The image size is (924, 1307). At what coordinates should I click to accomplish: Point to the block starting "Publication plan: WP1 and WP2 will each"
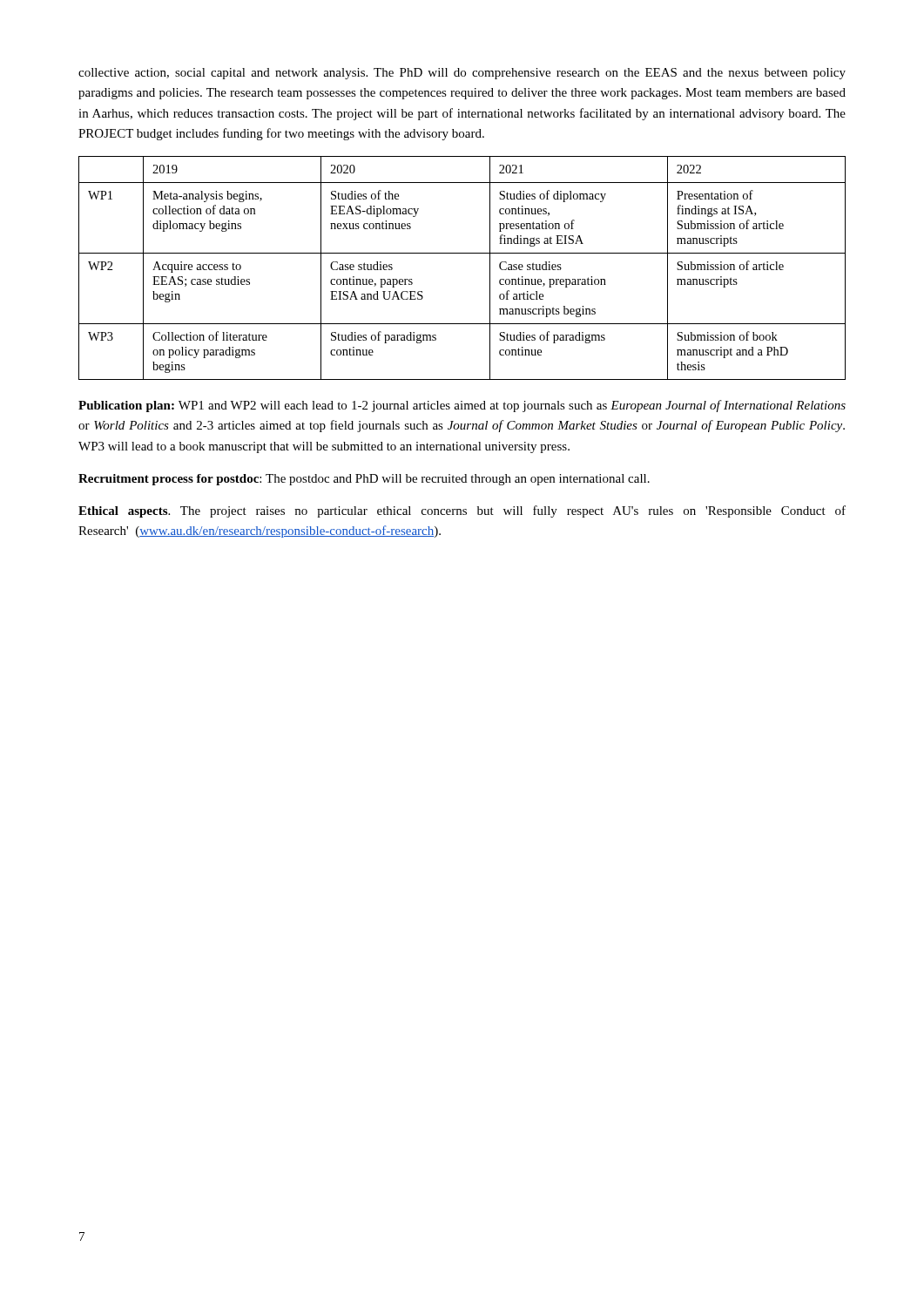tap(462, 425)
